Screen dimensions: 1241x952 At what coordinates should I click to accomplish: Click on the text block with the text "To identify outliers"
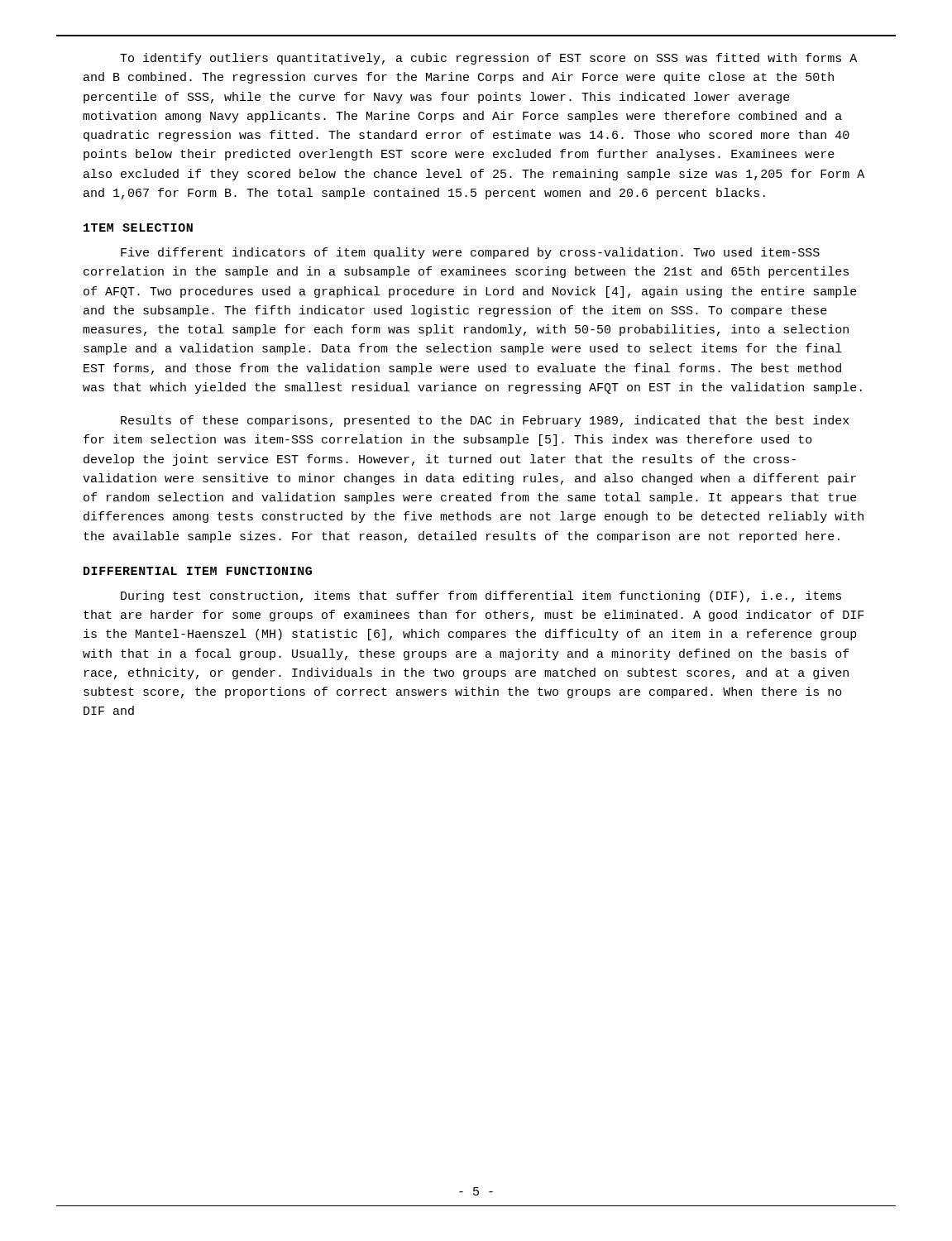click(476, 127)
